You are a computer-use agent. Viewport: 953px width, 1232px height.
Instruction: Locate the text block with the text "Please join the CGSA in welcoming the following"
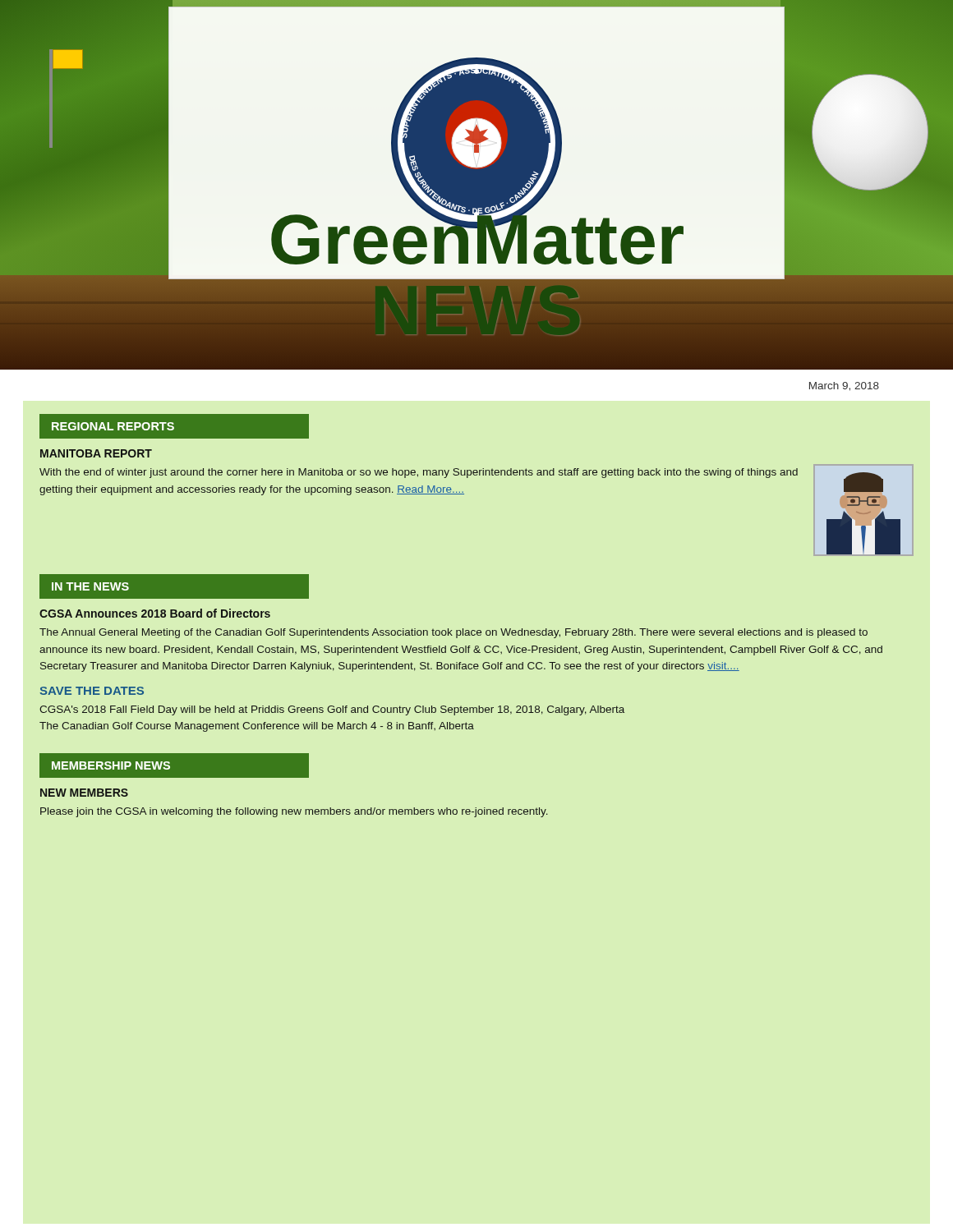[294, 811]
